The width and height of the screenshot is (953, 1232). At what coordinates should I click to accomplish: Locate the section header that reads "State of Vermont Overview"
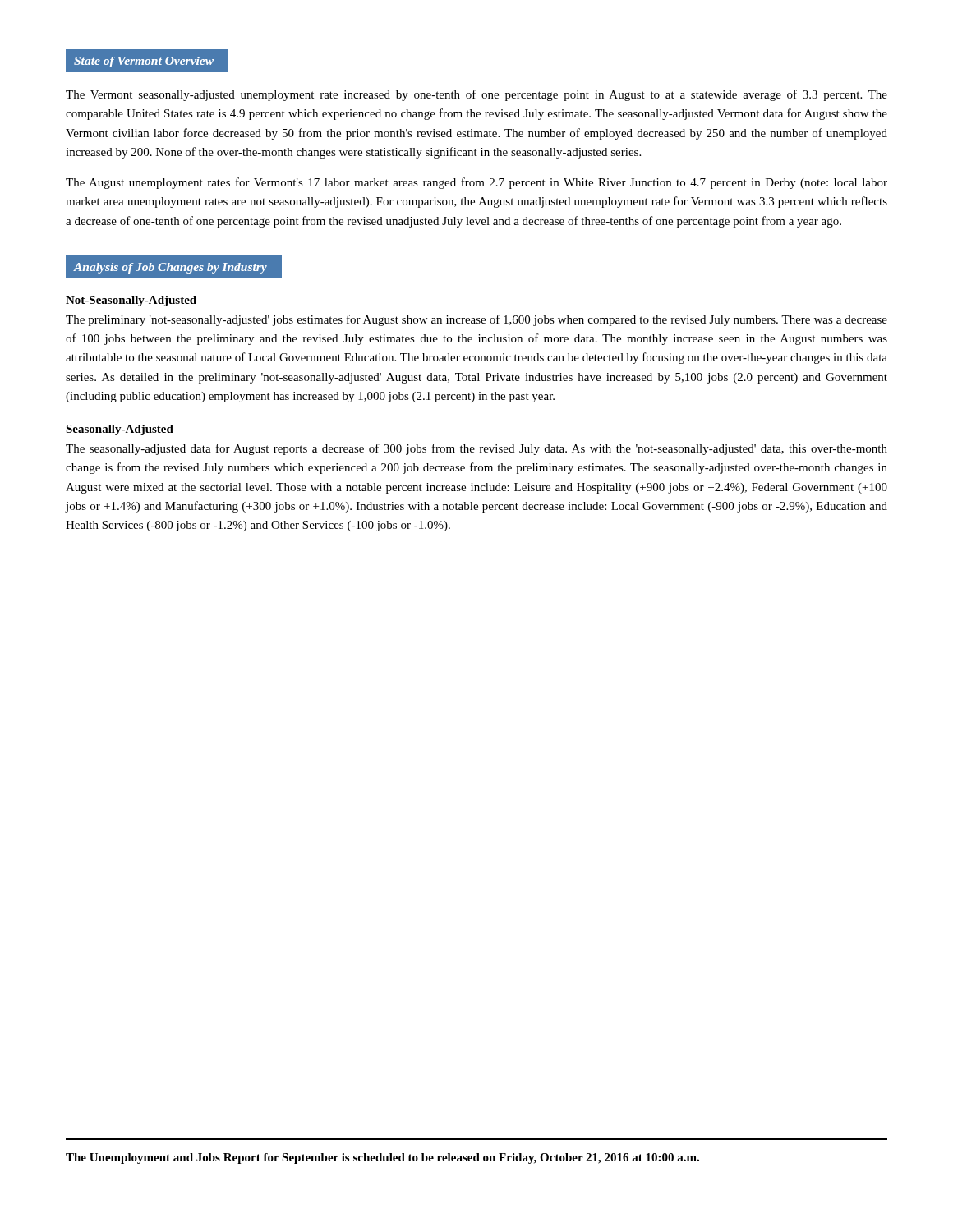(144, 60)
